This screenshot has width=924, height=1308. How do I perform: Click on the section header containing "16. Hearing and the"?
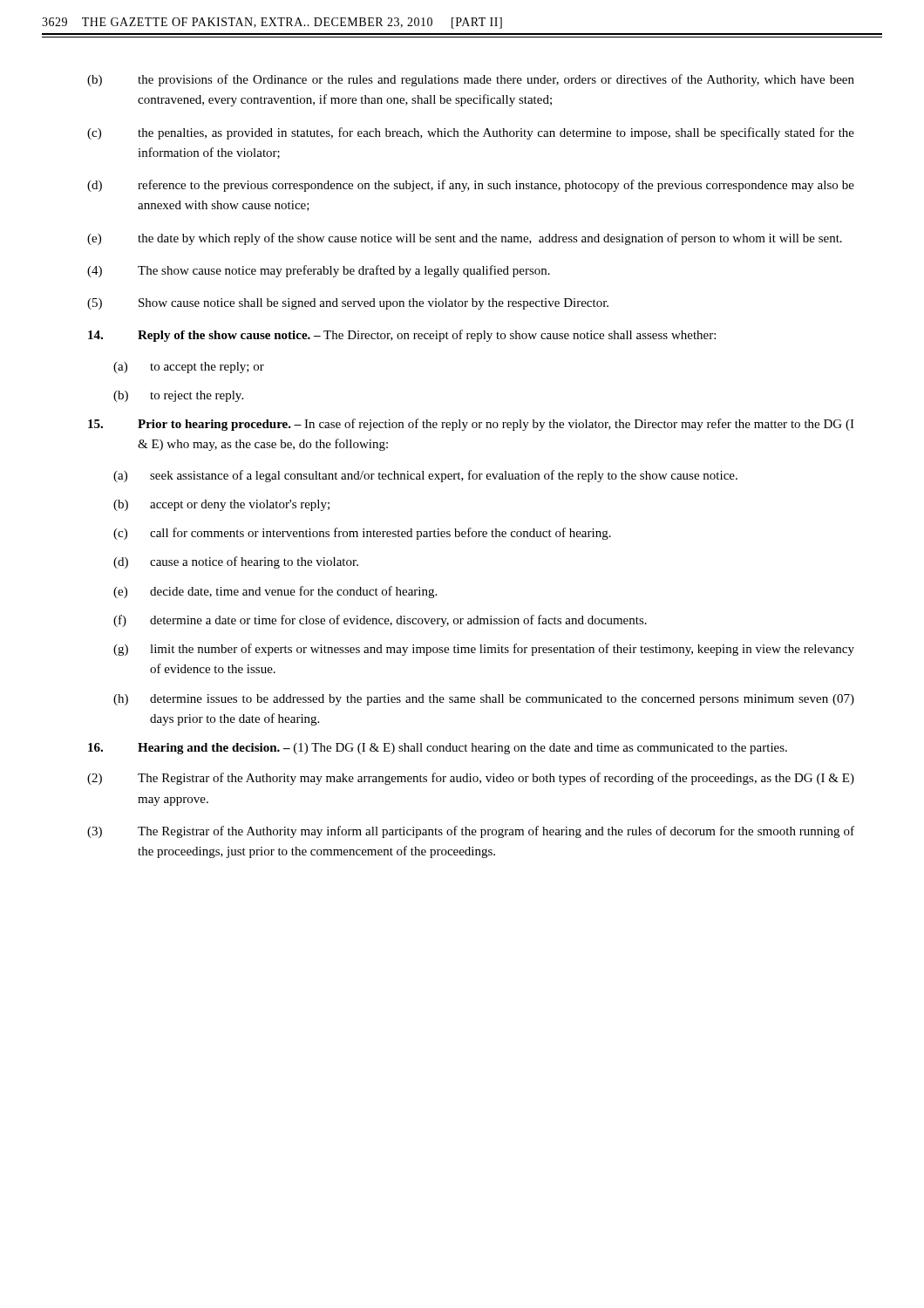click(471, 748)
